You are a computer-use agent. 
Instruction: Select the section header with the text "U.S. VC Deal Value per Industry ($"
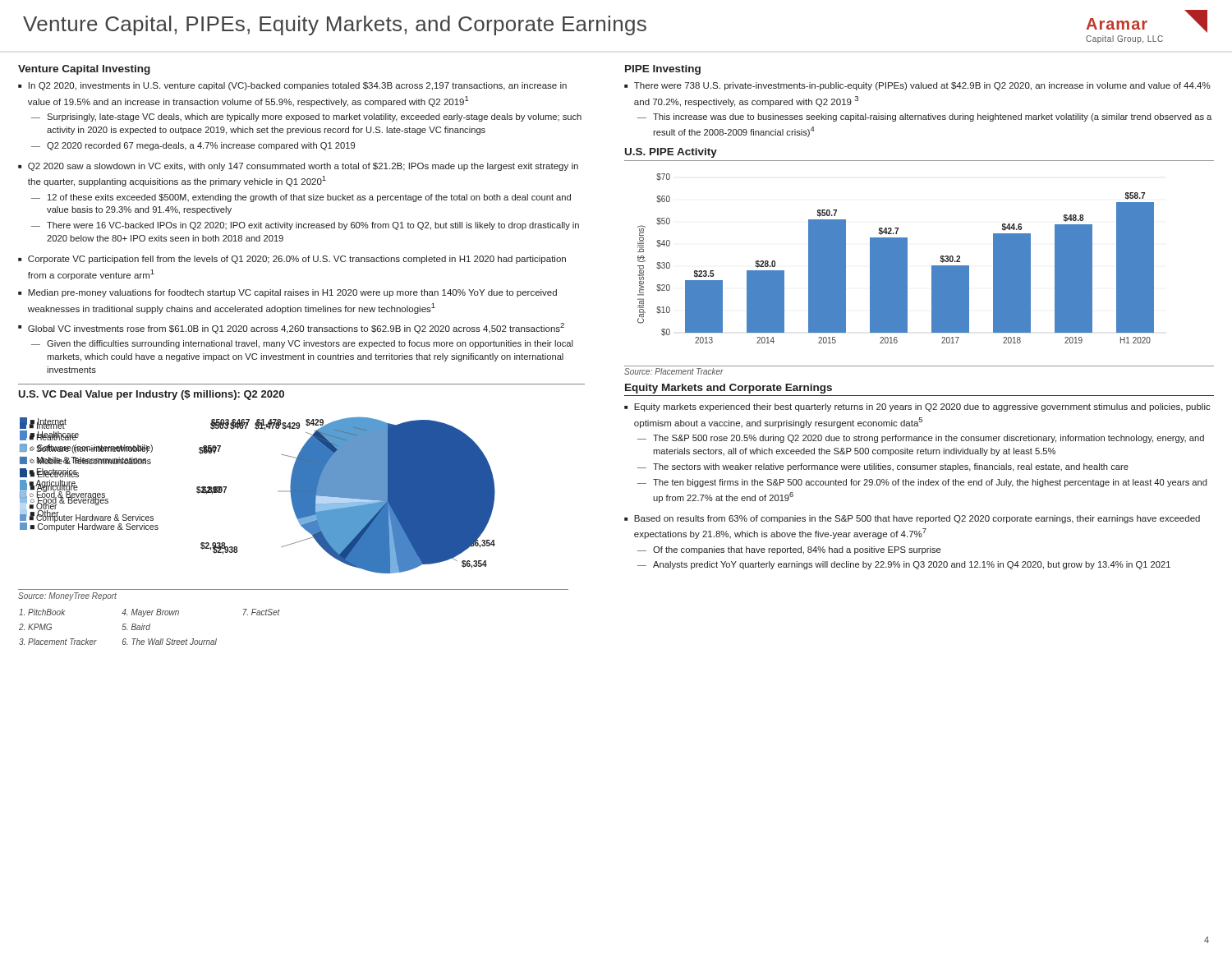point(151,394)
